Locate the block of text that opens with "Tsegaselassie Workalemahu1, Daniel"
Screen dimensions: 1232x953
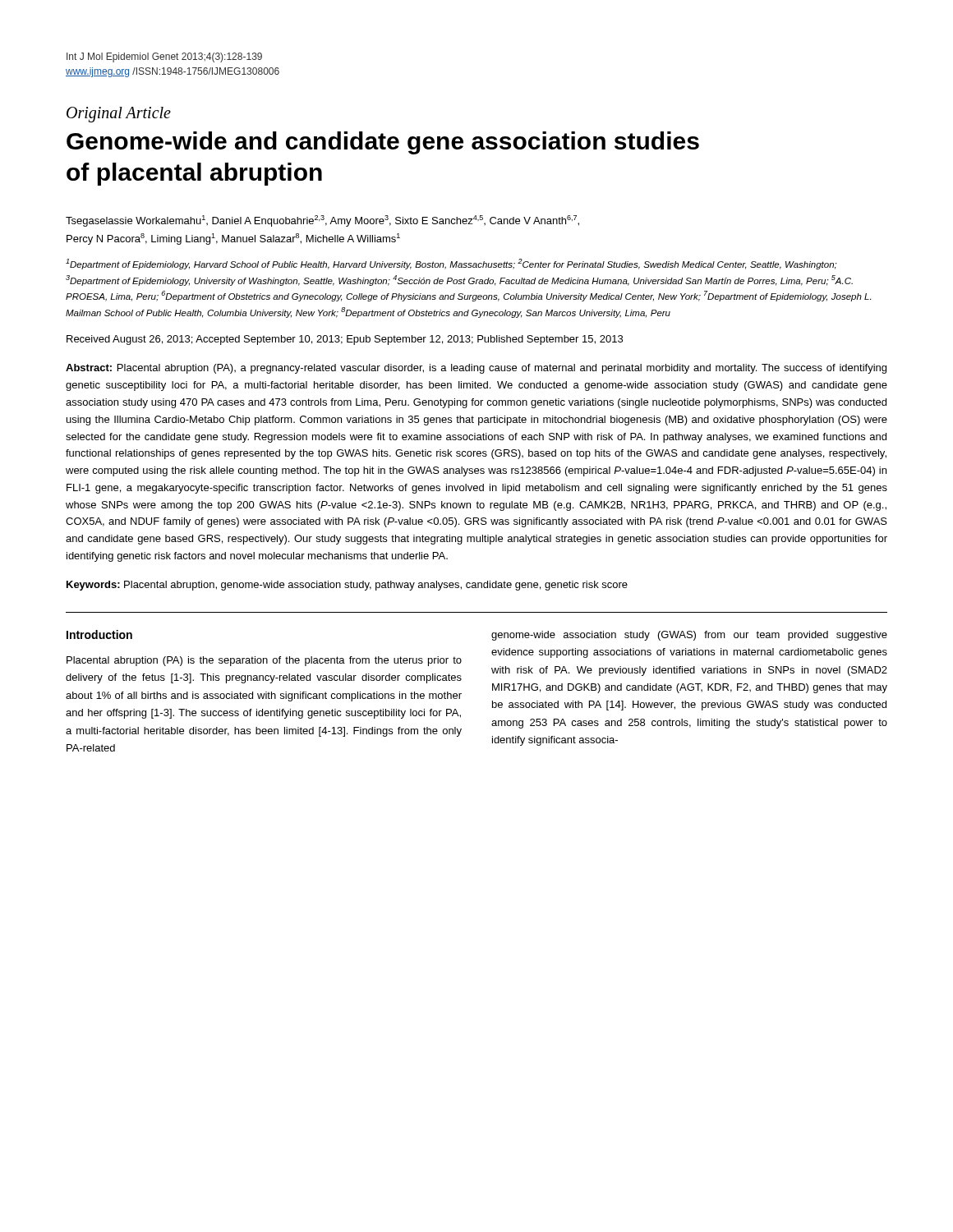click(x=323, y=229)
